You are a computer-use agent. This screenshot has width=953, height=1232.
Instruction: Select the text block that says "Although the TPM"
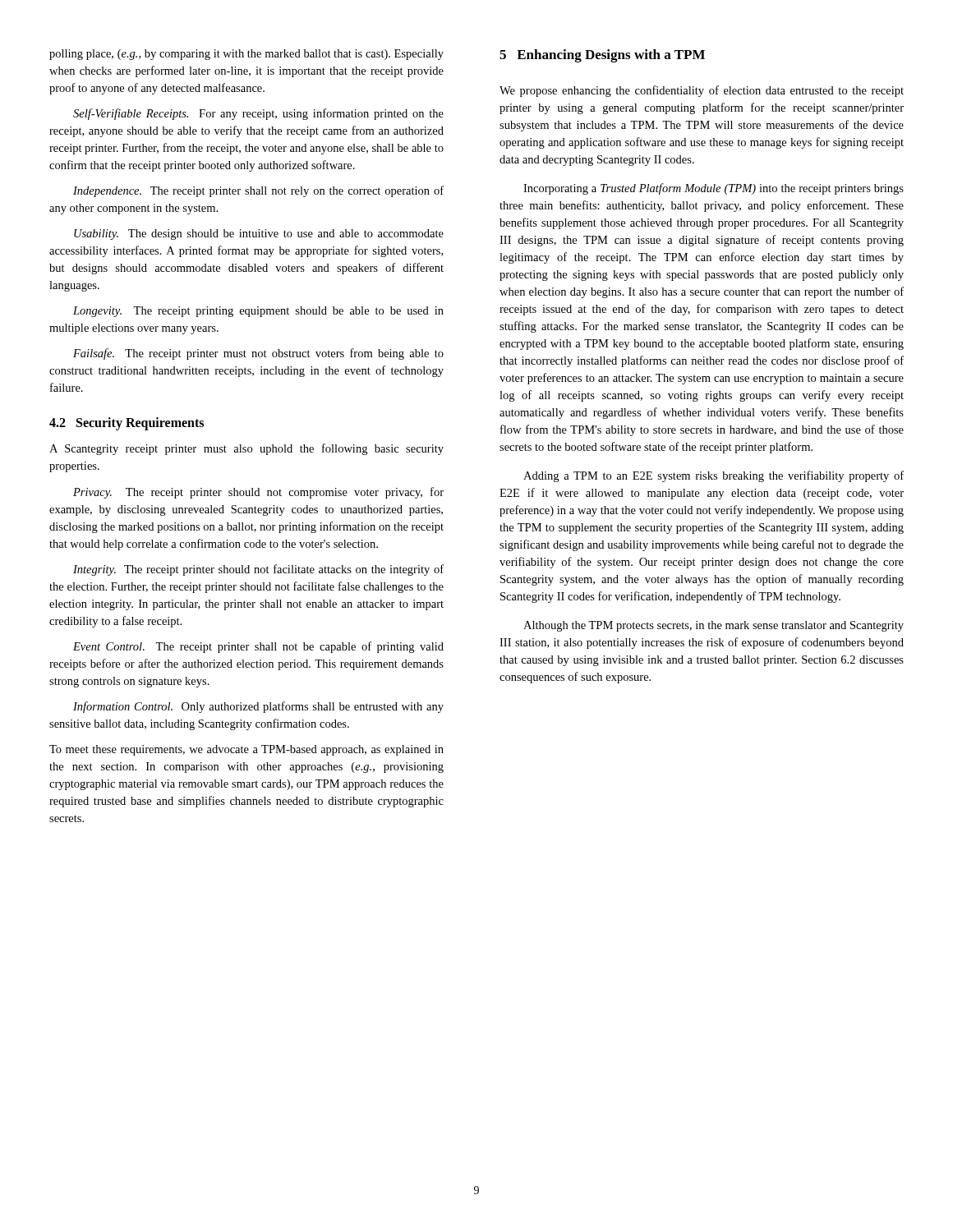(x=702, y=651)
